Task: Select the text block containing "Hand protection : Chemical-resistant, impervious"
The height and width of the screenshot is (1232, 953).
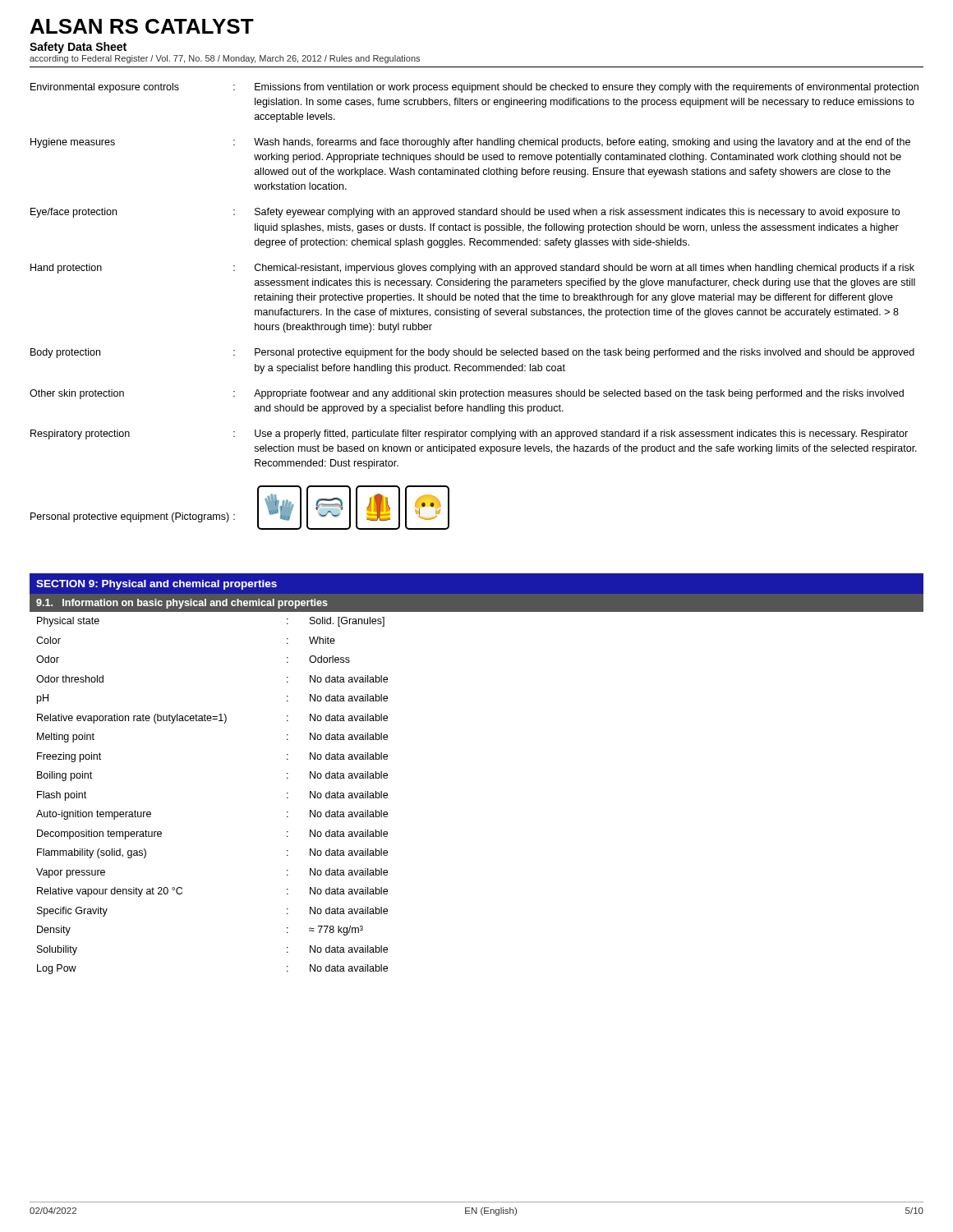Action: 476,299
